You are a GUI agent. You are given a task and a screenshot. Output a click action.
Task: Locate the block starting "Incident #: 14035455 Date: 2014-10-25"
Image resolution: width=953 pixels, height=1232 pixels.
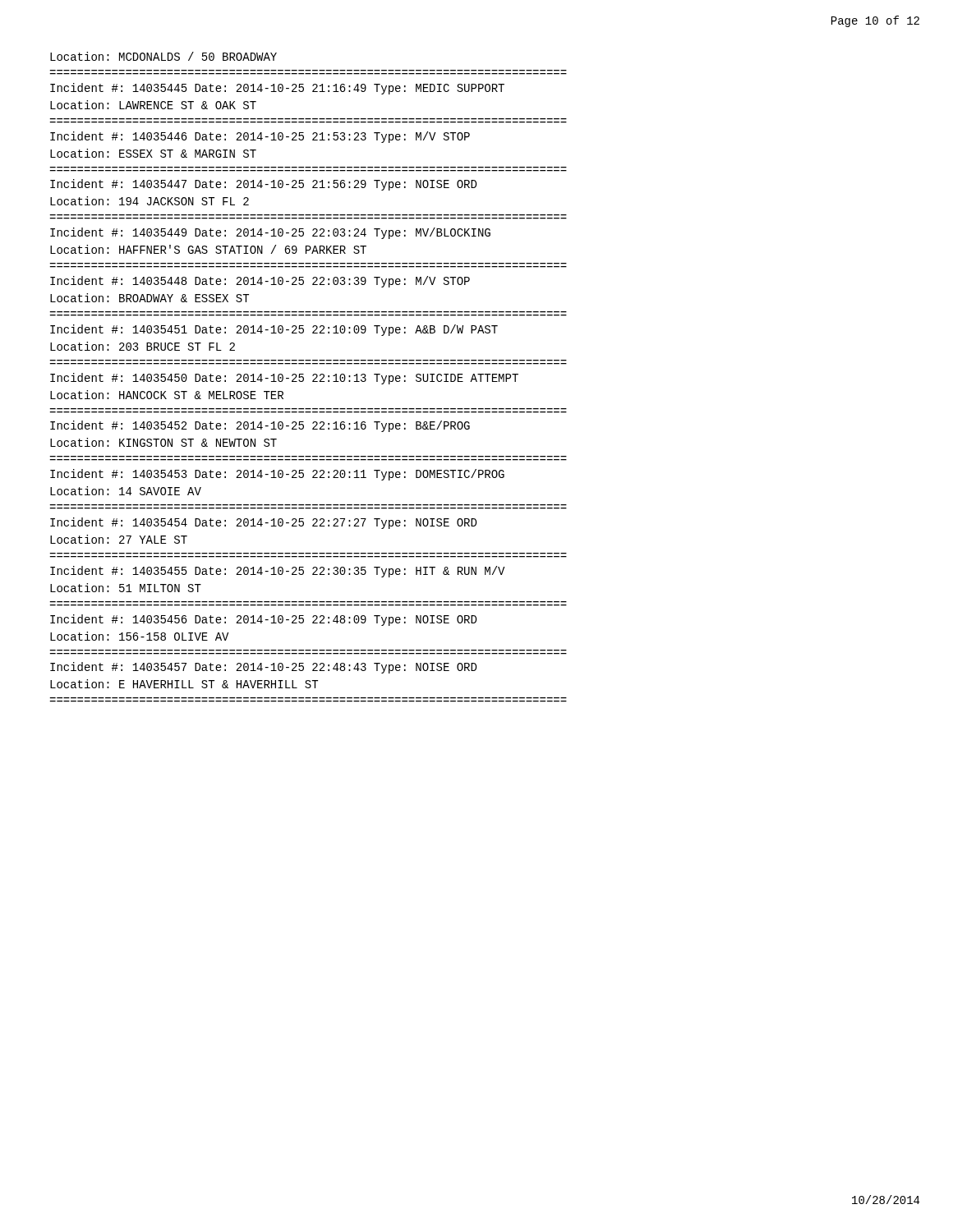[x=277, y=580]
